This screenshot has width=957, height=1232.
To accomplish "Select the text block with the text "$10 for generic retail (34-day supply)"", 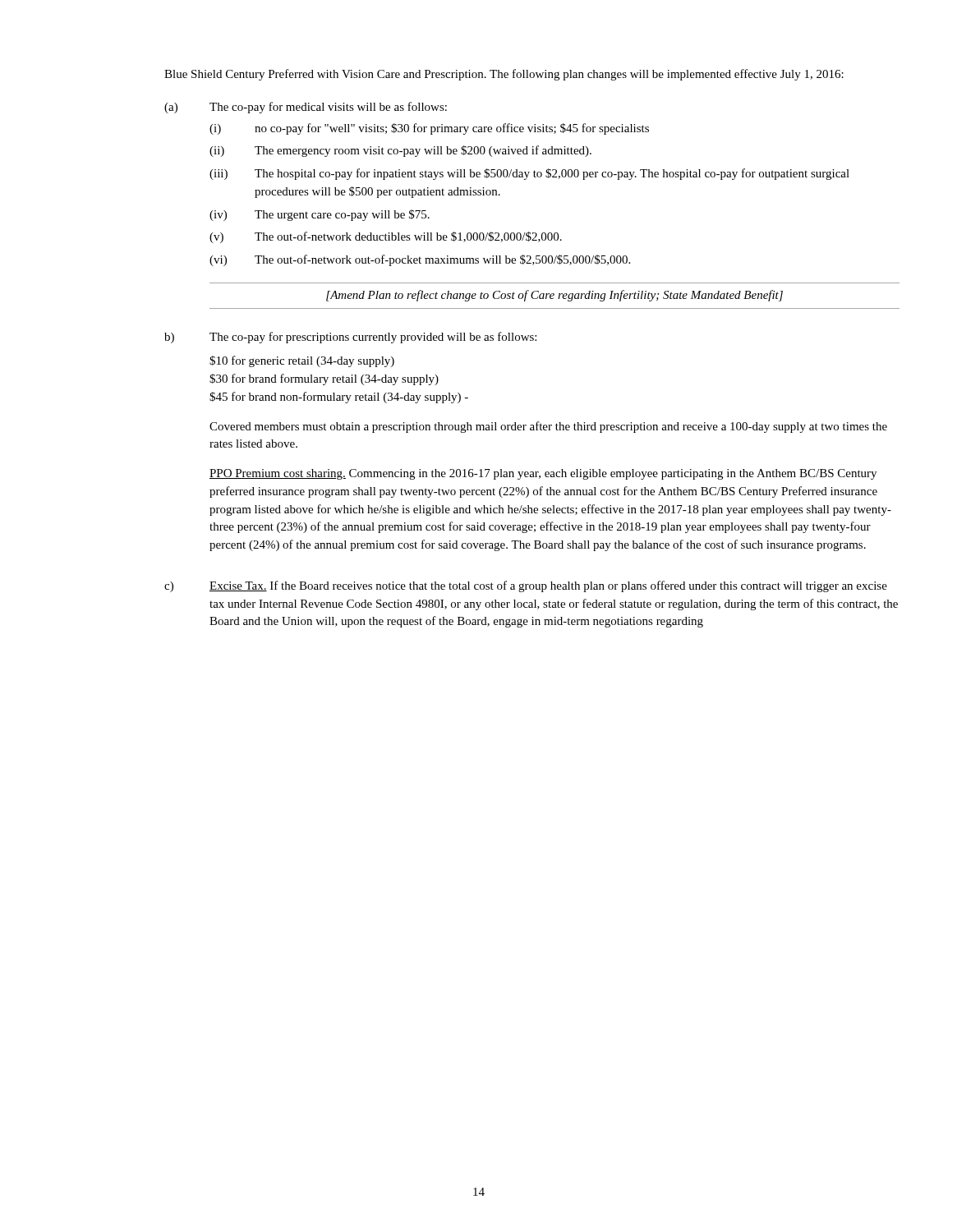I will point(302,361).
